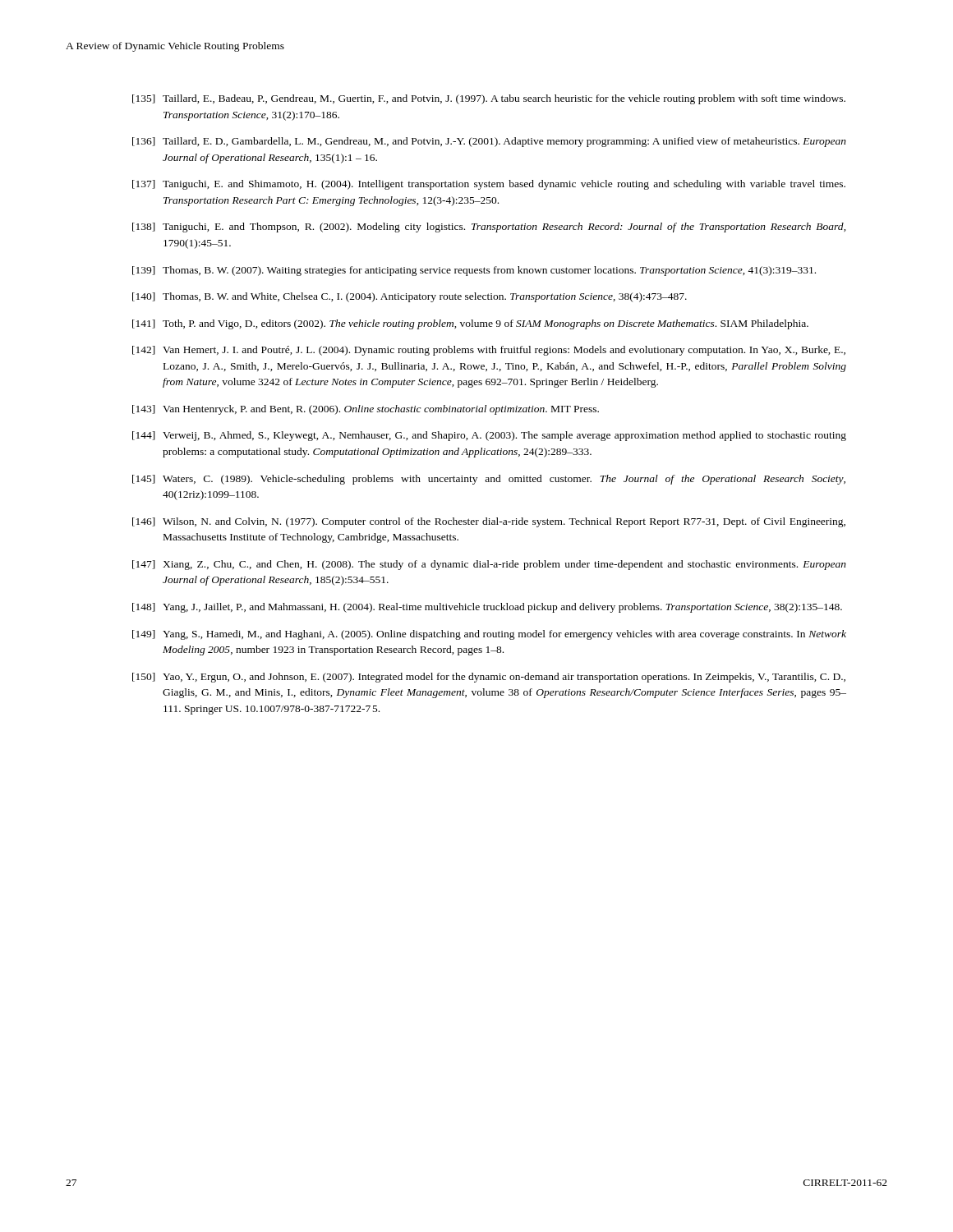The width and height of the screenshot is (953, 1232).
Task: Select the block starting "[142] Van Hemert, J."
Action: tap(489, 366)
